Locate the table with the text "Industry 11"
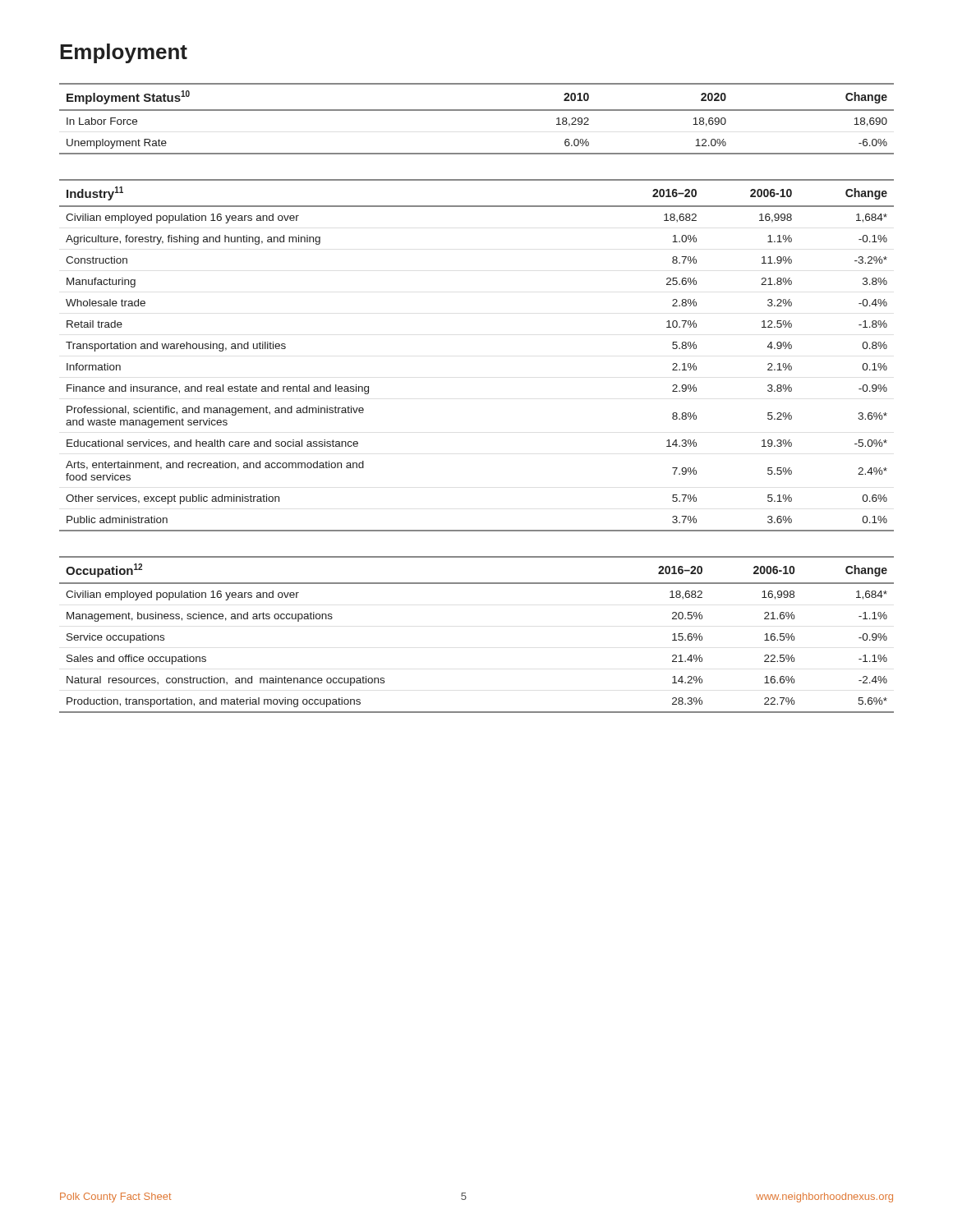953x1232 pixels. (476, 355)
